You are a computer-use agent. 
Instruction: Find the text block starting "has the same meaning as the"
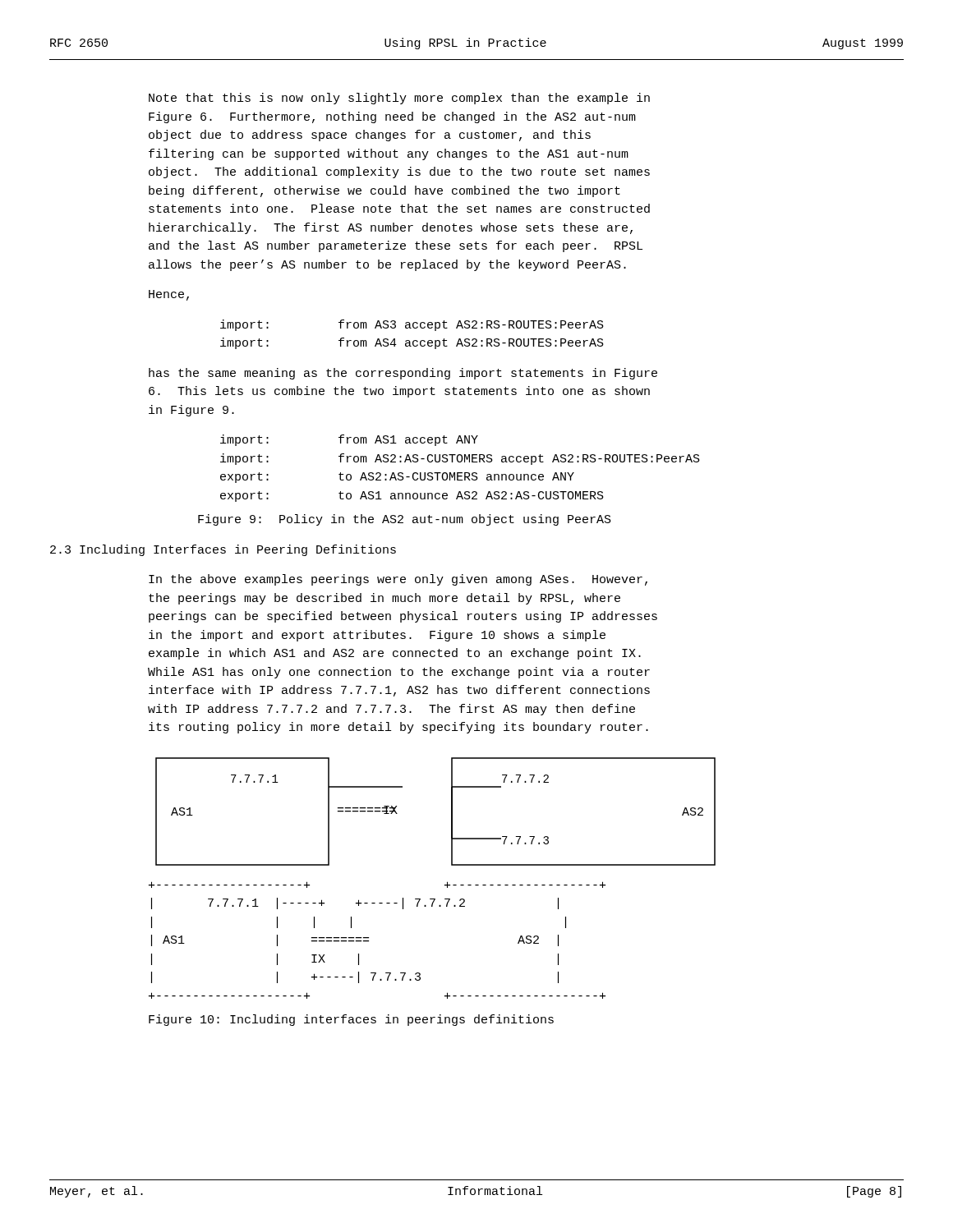[x=403, y=392]
